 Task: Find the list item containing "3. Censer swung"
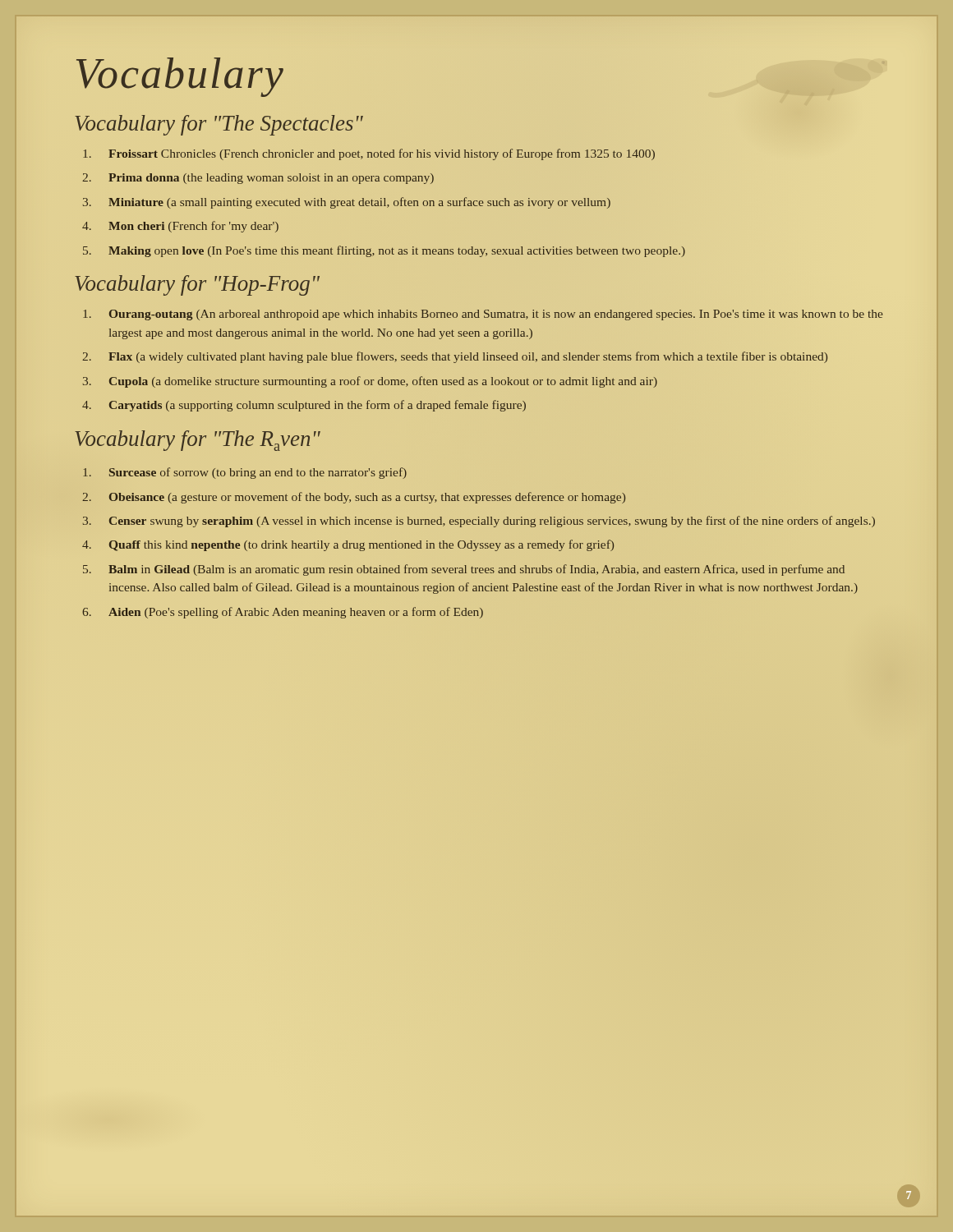coord(485,521)
